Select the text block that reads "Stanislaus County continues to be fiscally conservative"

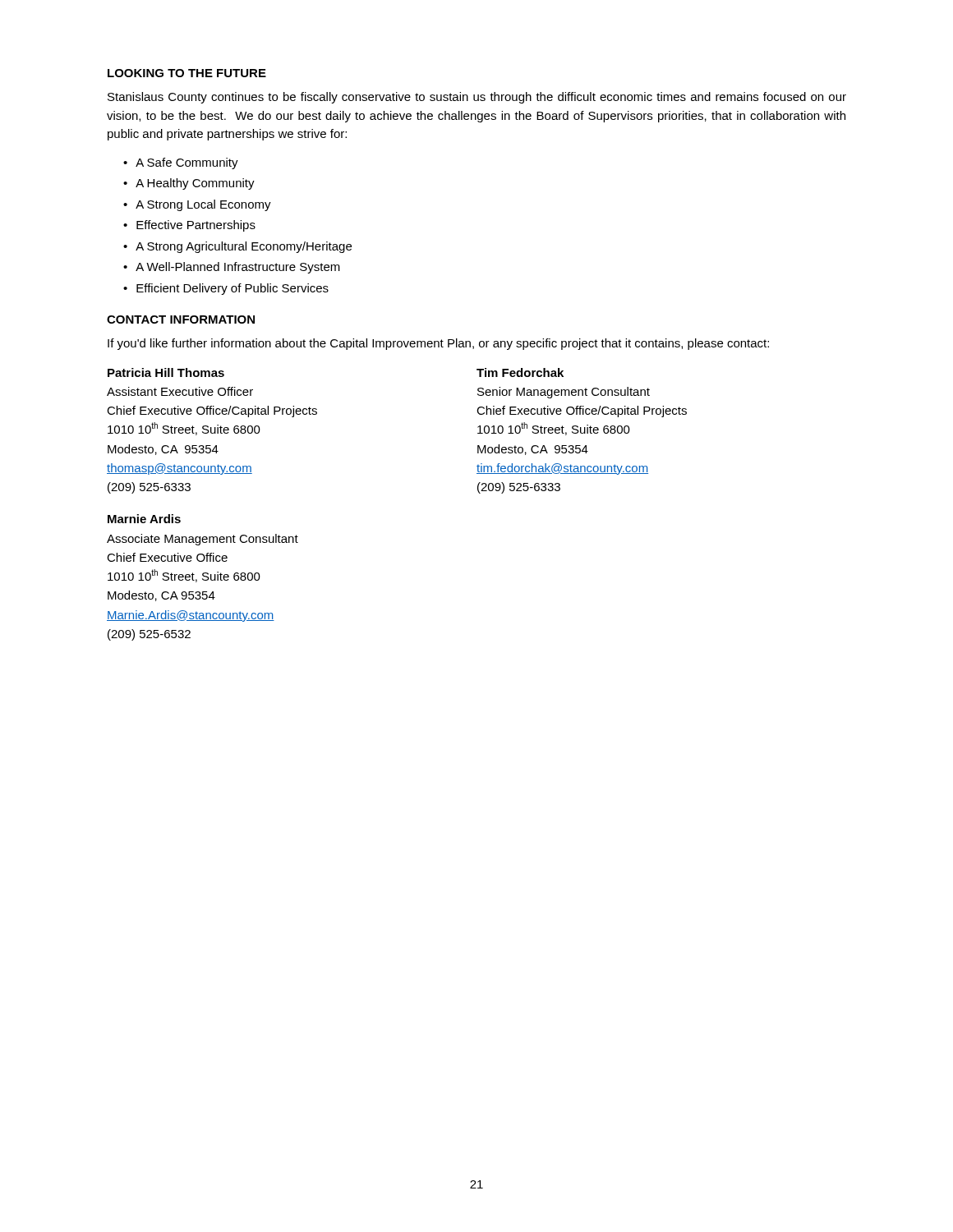[x=476, y=115]
